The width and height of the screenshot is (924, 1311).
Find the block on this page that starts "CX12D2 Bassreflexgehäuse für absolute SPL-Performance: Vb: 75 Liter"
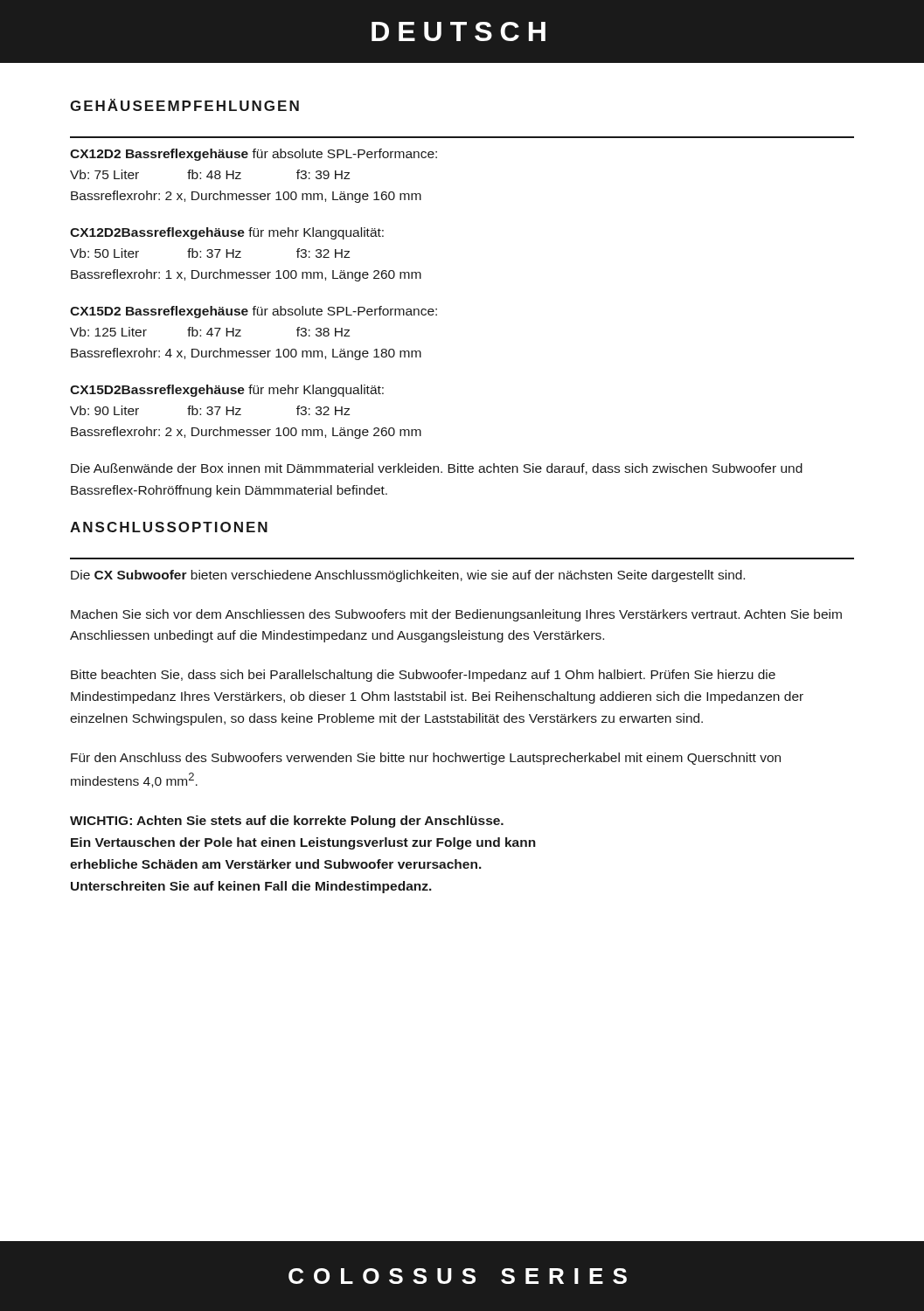pos(254,155)
